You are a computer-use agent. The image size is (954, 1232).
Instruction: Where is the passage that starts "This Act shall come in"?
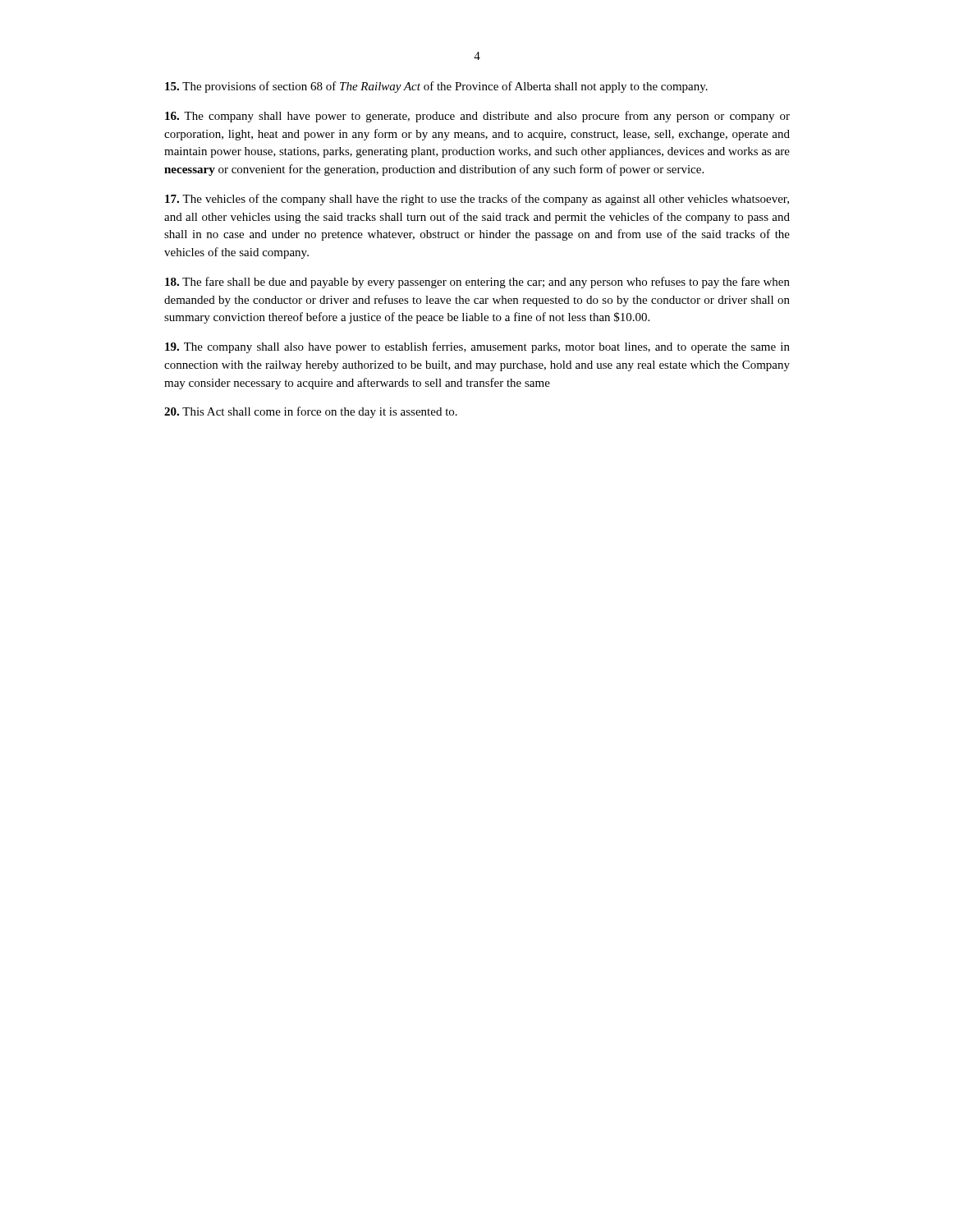tap(311, 412)
